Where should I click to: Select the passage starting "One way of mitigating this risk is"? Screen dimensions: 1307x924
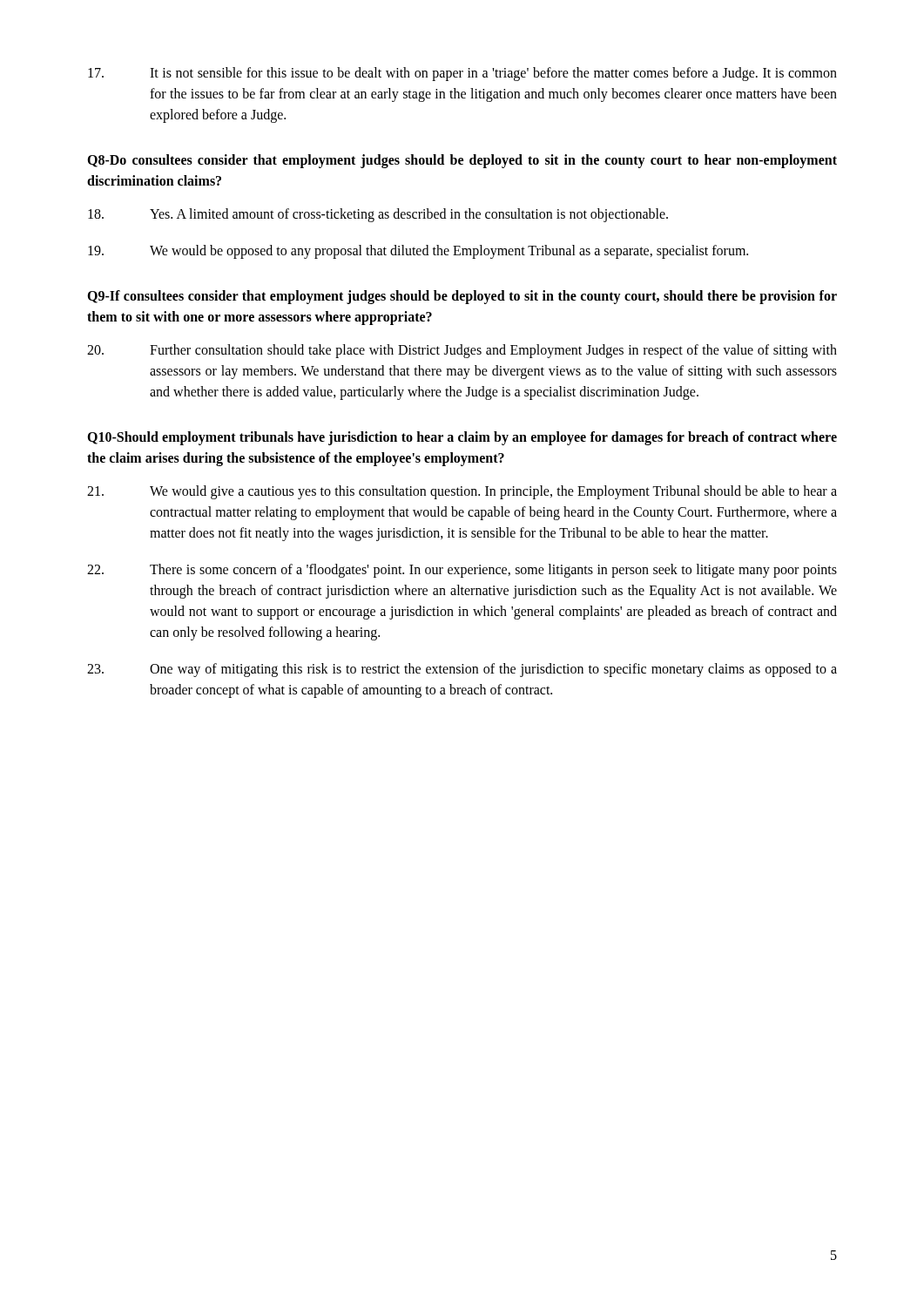[x=462, y=680]
